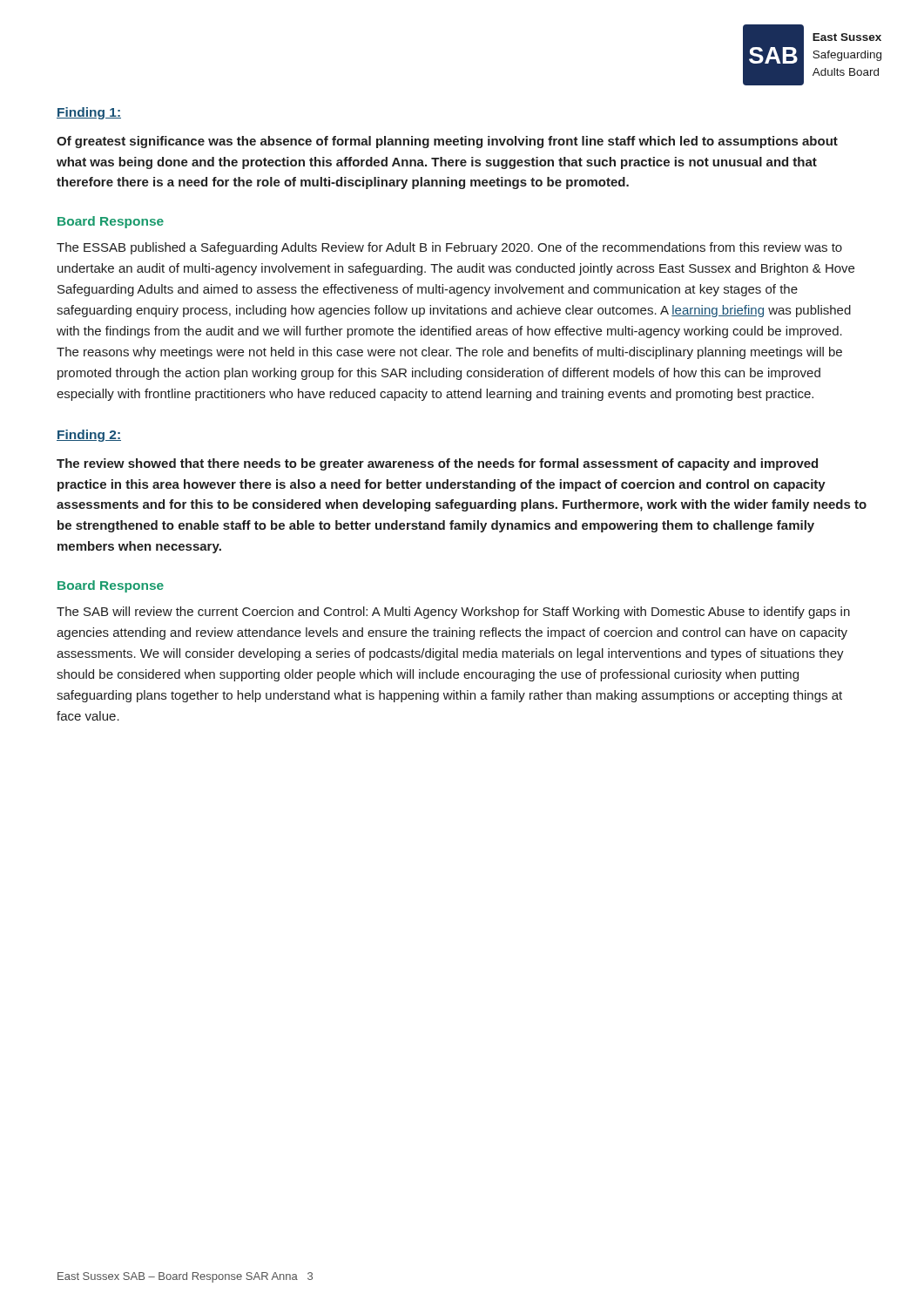
Task: Find the passage starting "Finding 2:"
Action: coord(89,434)
